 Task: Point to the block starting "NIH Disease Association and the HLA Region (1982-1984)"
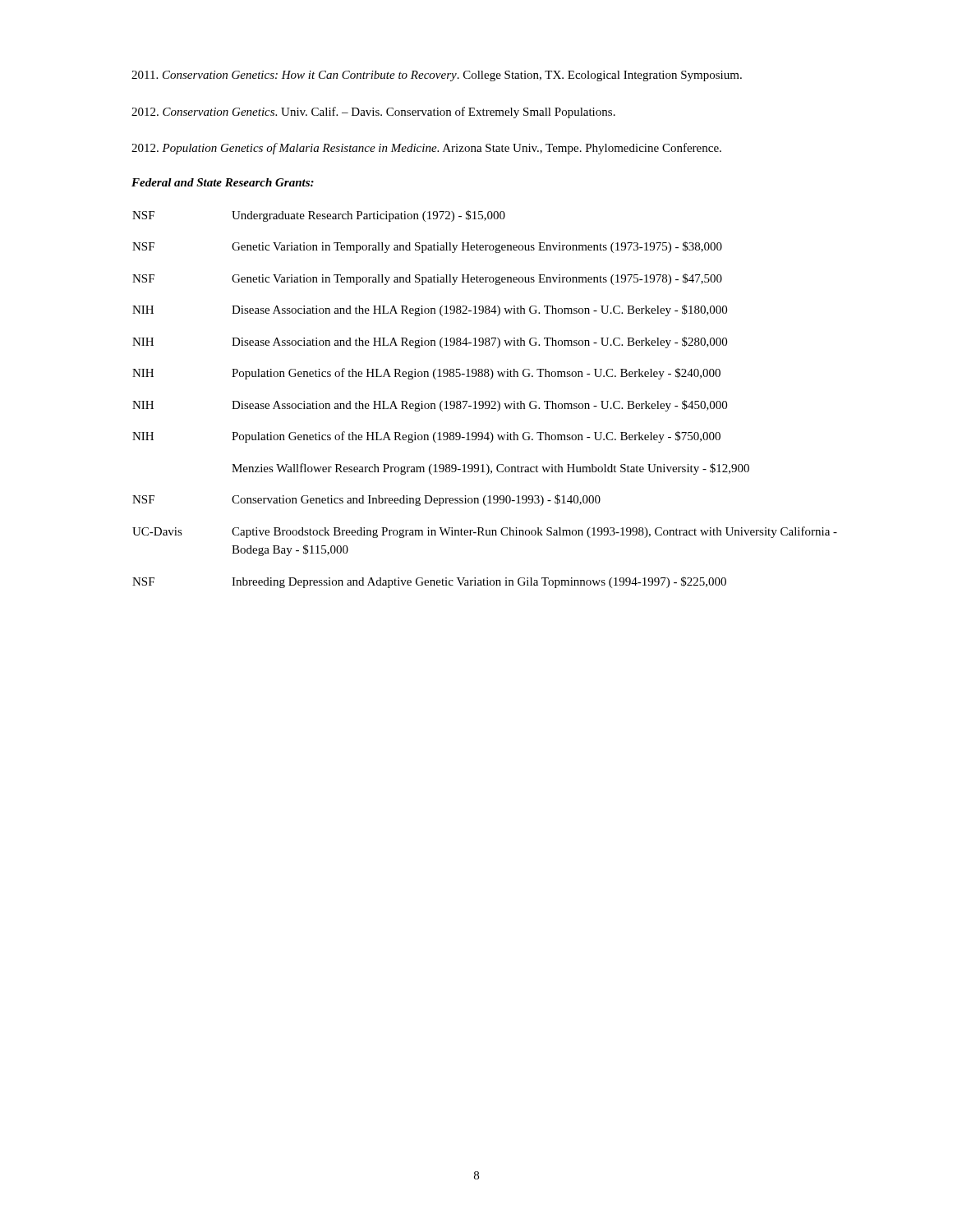click(493, 316)
